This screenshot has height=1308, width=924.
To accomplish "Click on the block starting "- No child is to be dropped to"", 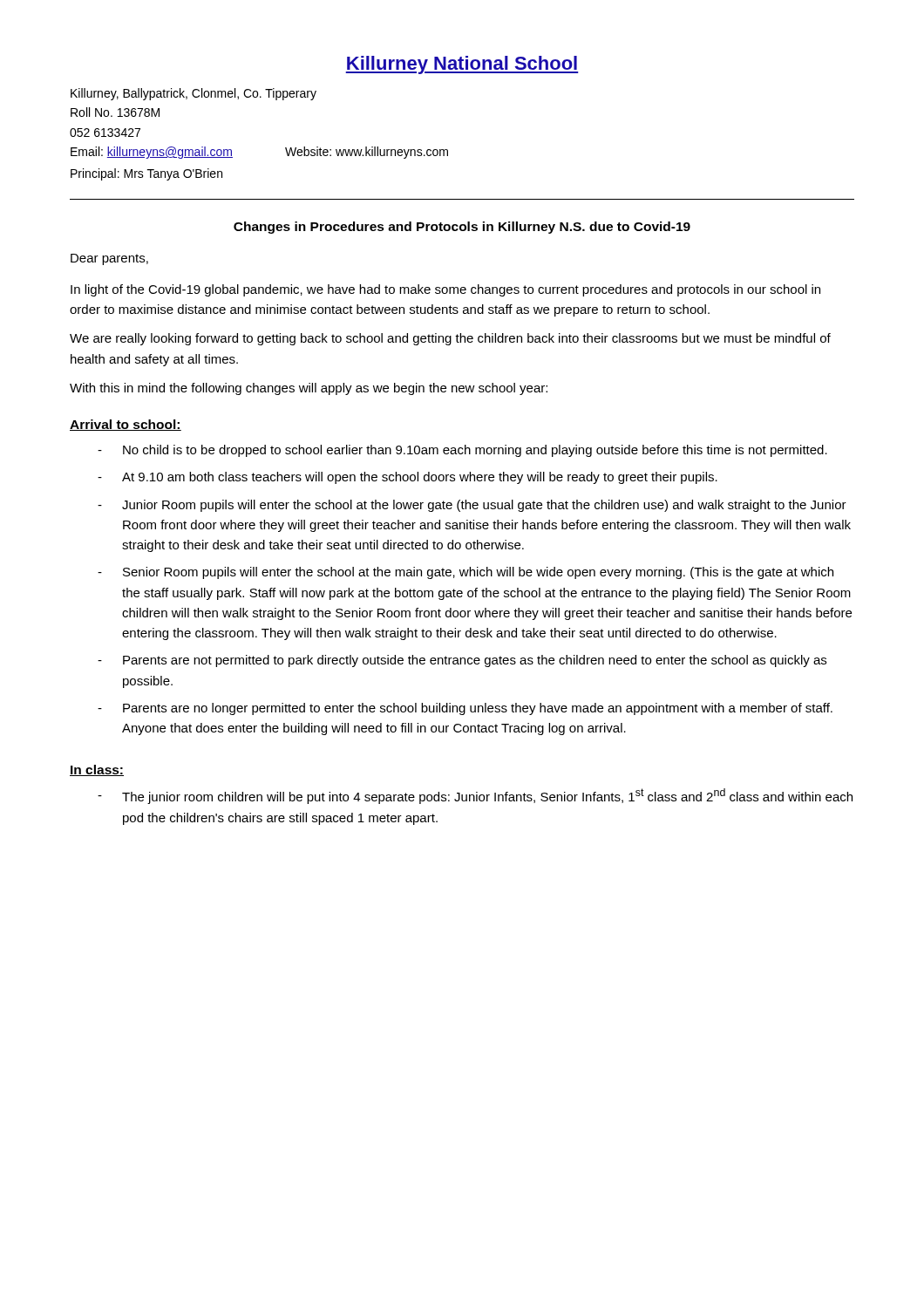I will click(x=462, y=450).
